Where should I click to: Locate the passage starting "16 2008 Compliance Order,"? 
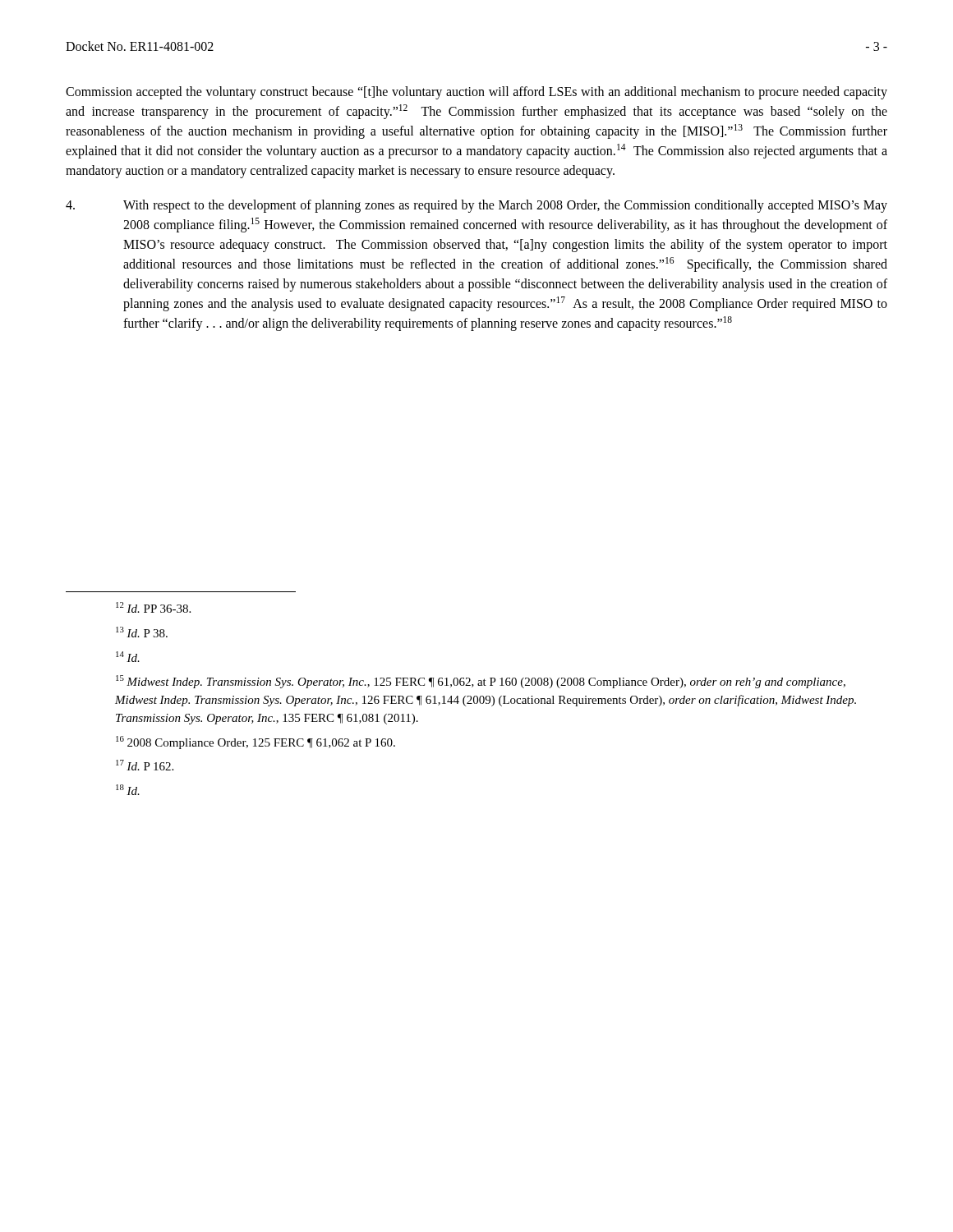tap(255, 741)
